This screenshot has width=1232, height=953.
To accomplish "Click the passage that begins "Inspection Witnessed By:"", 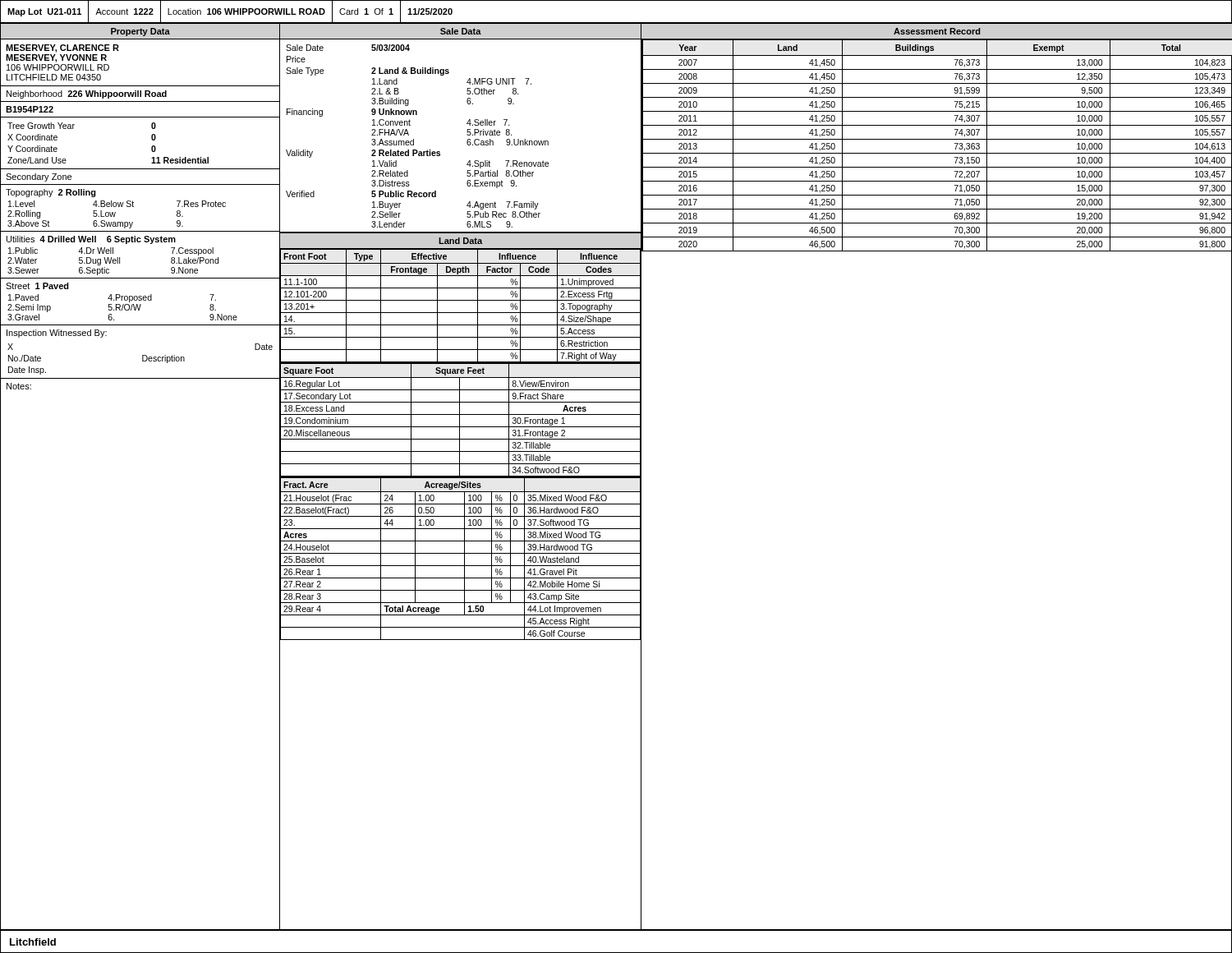I will (x=140, y=352).
